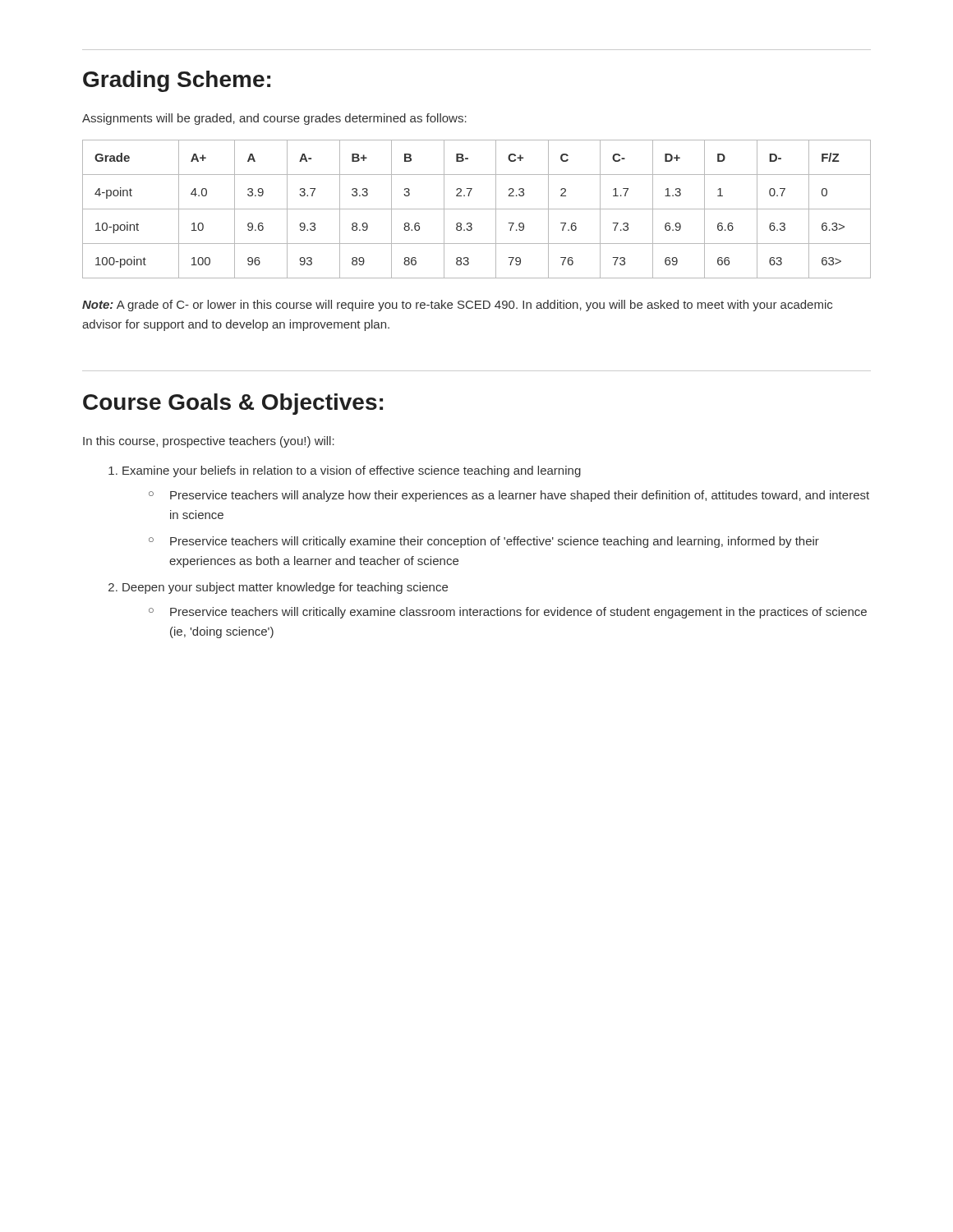Click the table

(x=476, y=209)
